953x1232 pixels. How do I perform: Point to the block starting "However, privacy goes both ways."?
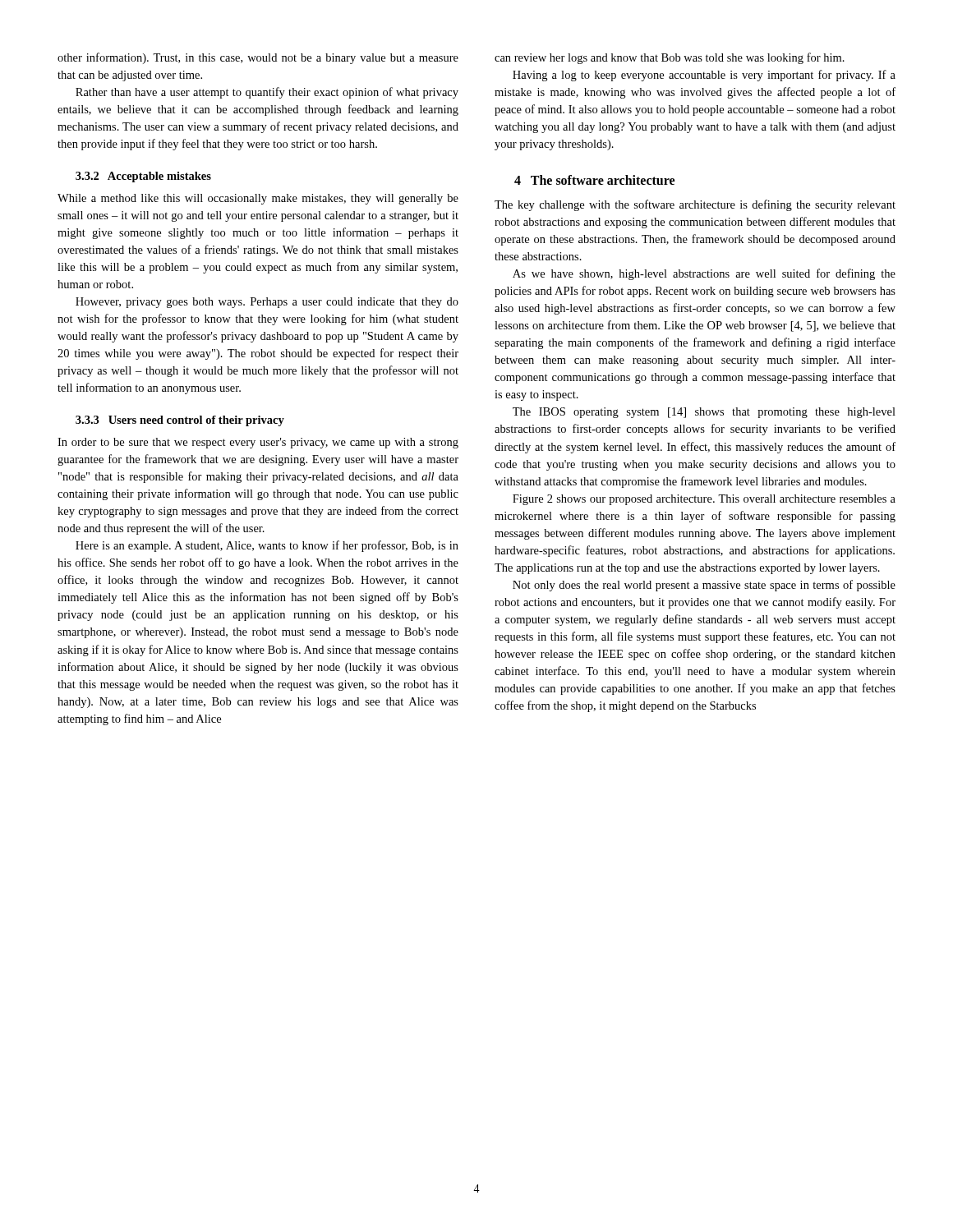(x=258, y=345)
